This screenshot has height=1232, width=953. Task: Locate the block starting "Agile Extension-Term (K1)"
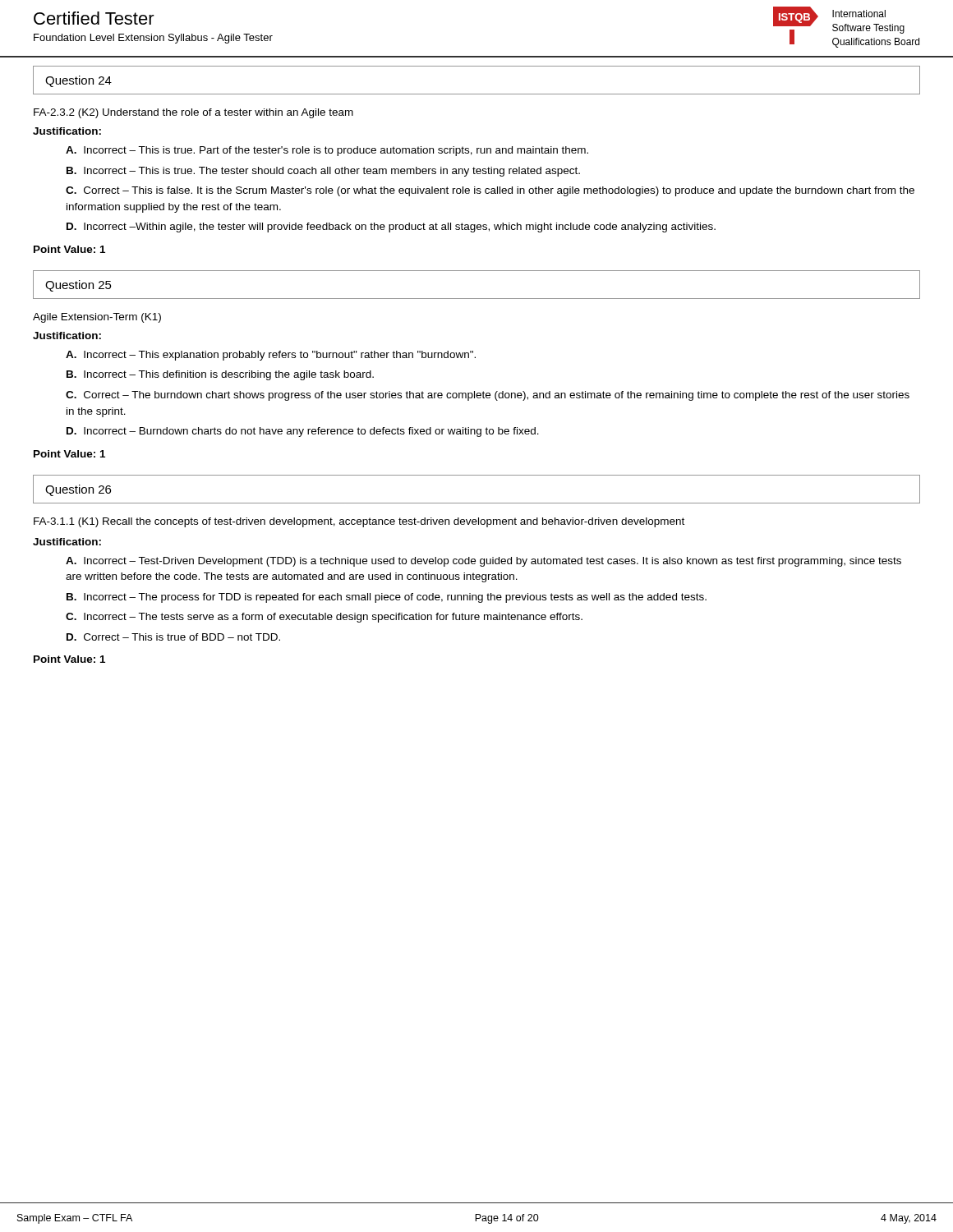[x=97, y=317]
